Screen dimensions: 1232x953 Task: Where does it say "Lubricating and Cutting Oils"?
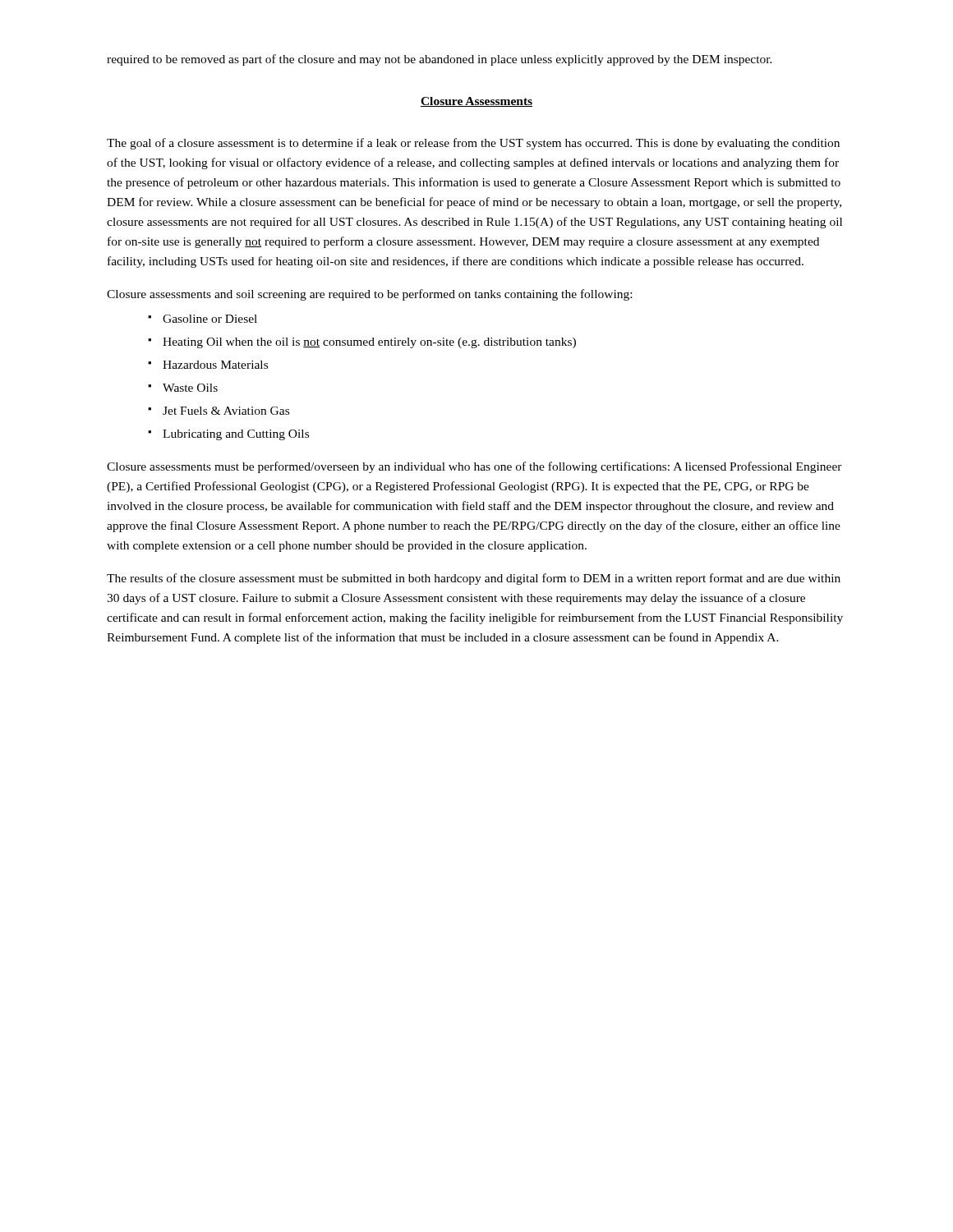236,433
